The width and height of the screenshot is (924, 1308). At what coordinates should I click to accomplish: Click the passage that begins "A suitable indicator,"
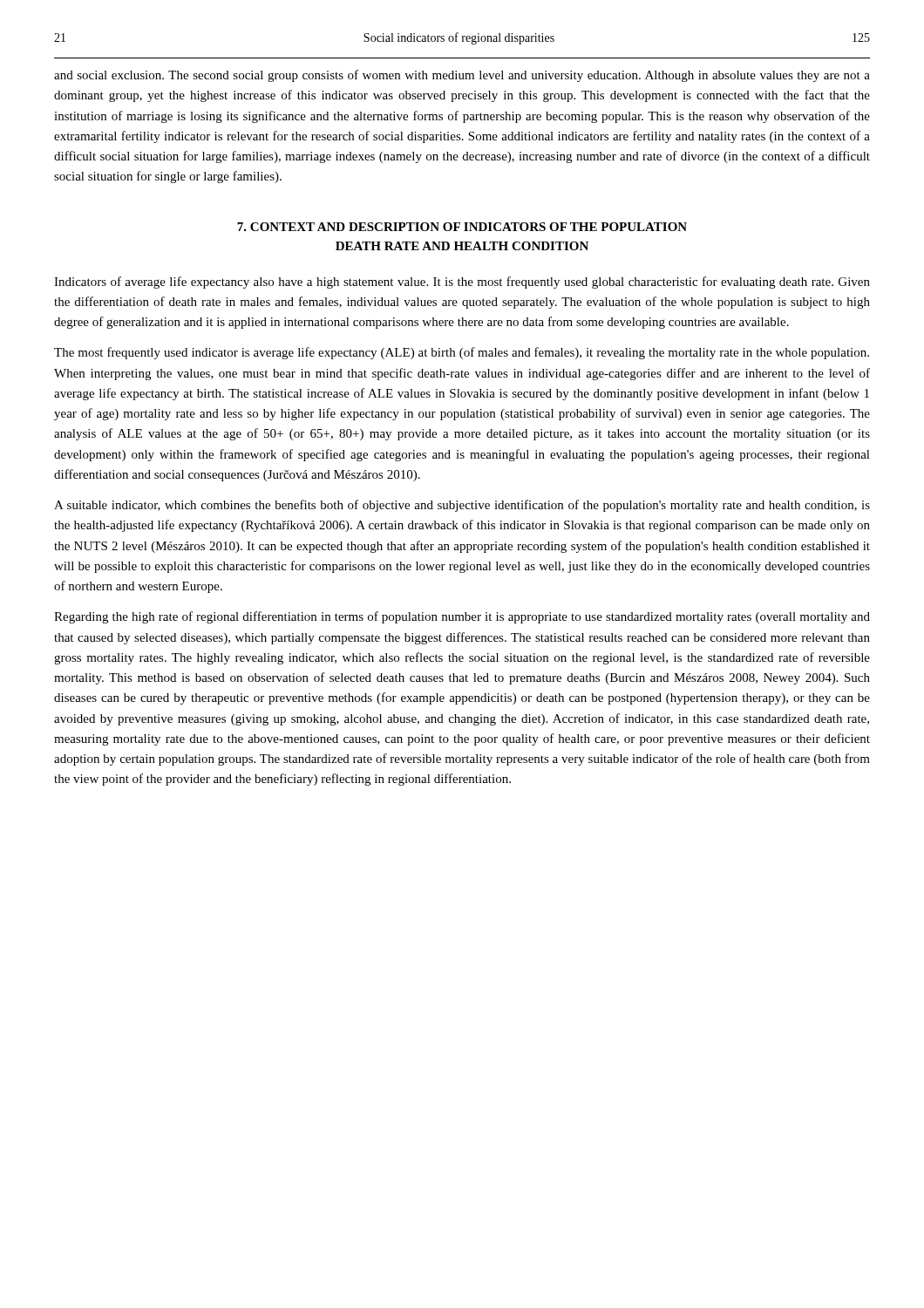pyautogui.click(x=462, y=546)
